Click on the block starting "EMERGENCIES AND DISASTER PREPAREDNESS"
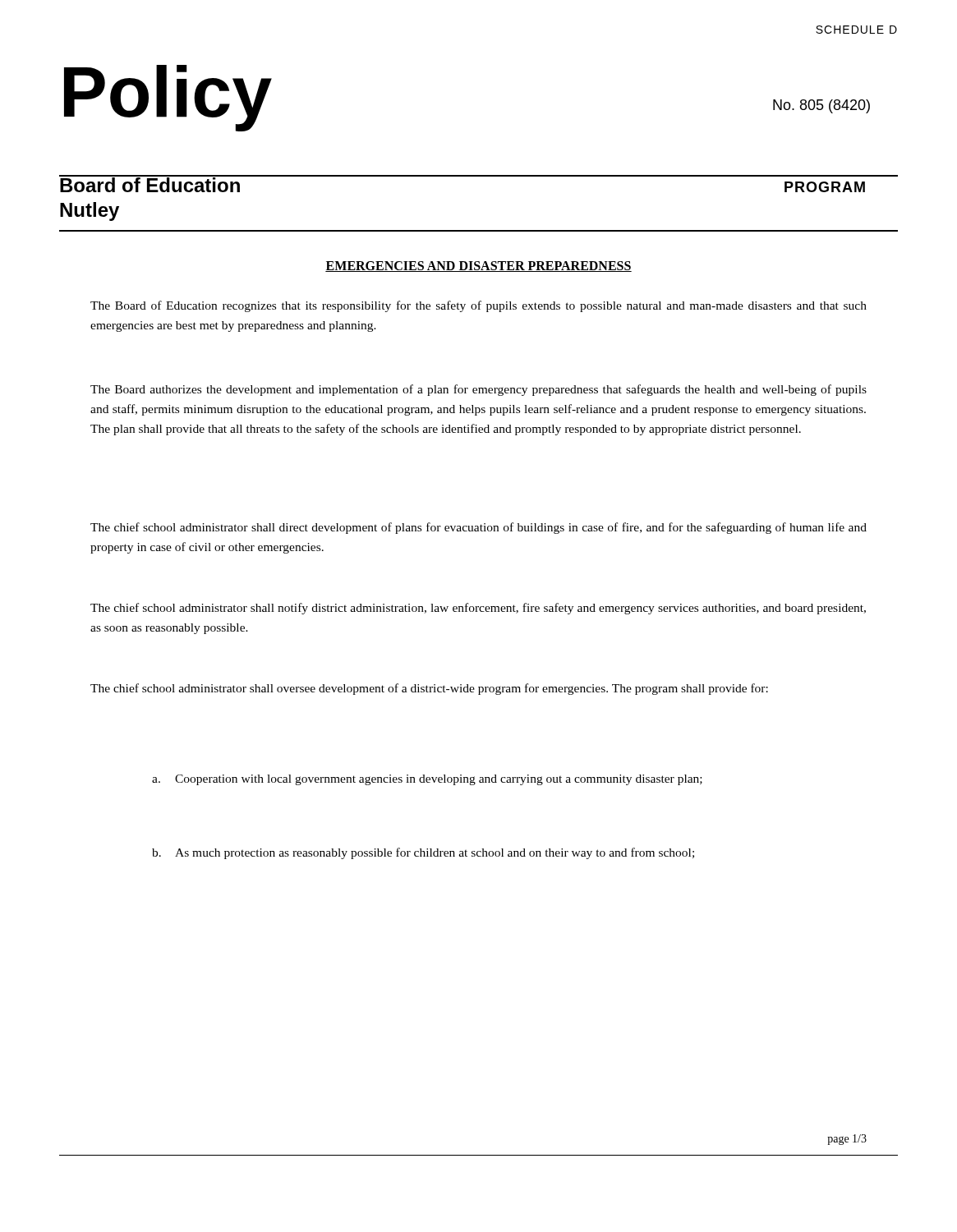 478,266
